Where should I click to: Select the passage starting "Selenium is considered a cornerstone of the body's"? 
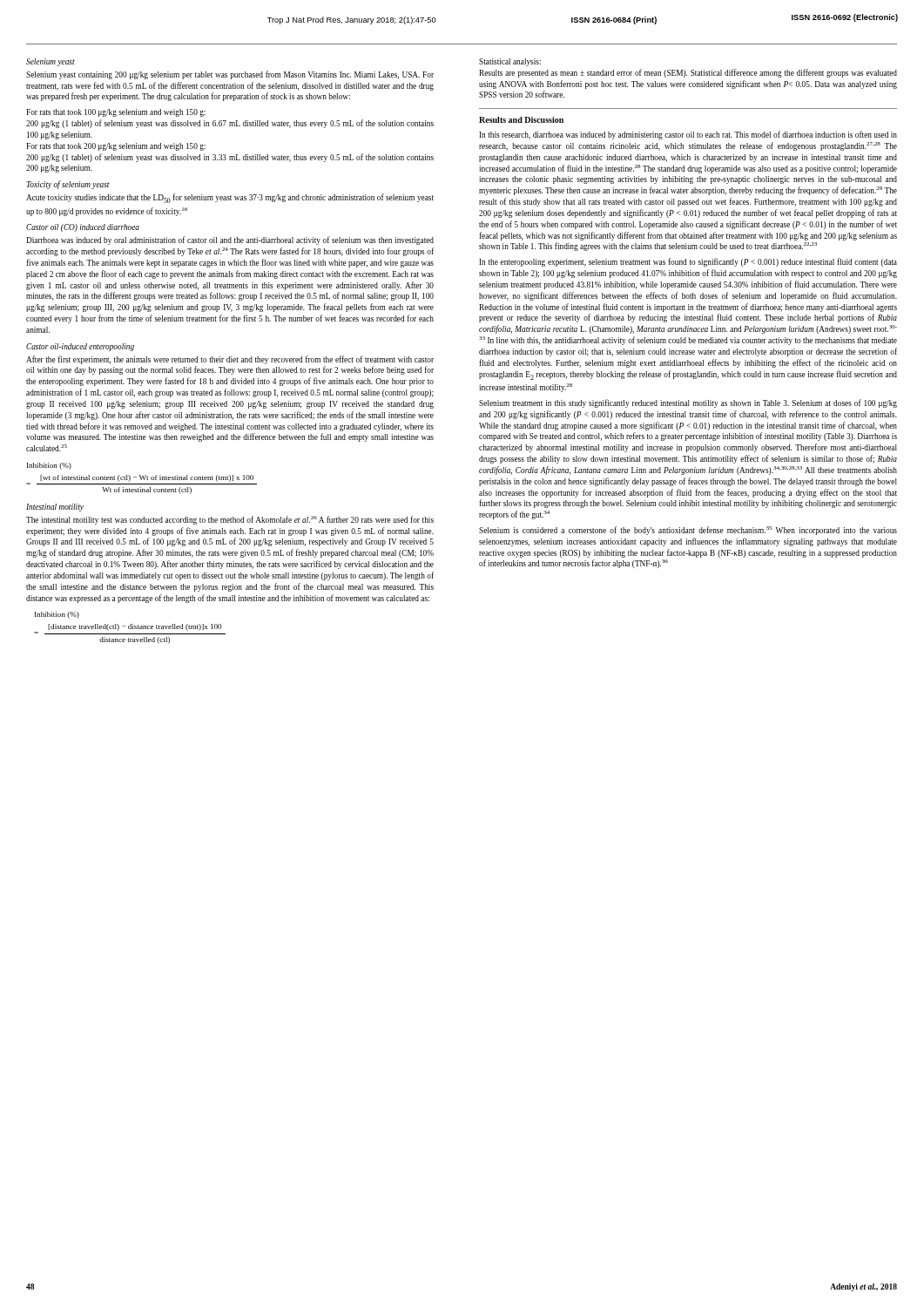click(688, 547)
